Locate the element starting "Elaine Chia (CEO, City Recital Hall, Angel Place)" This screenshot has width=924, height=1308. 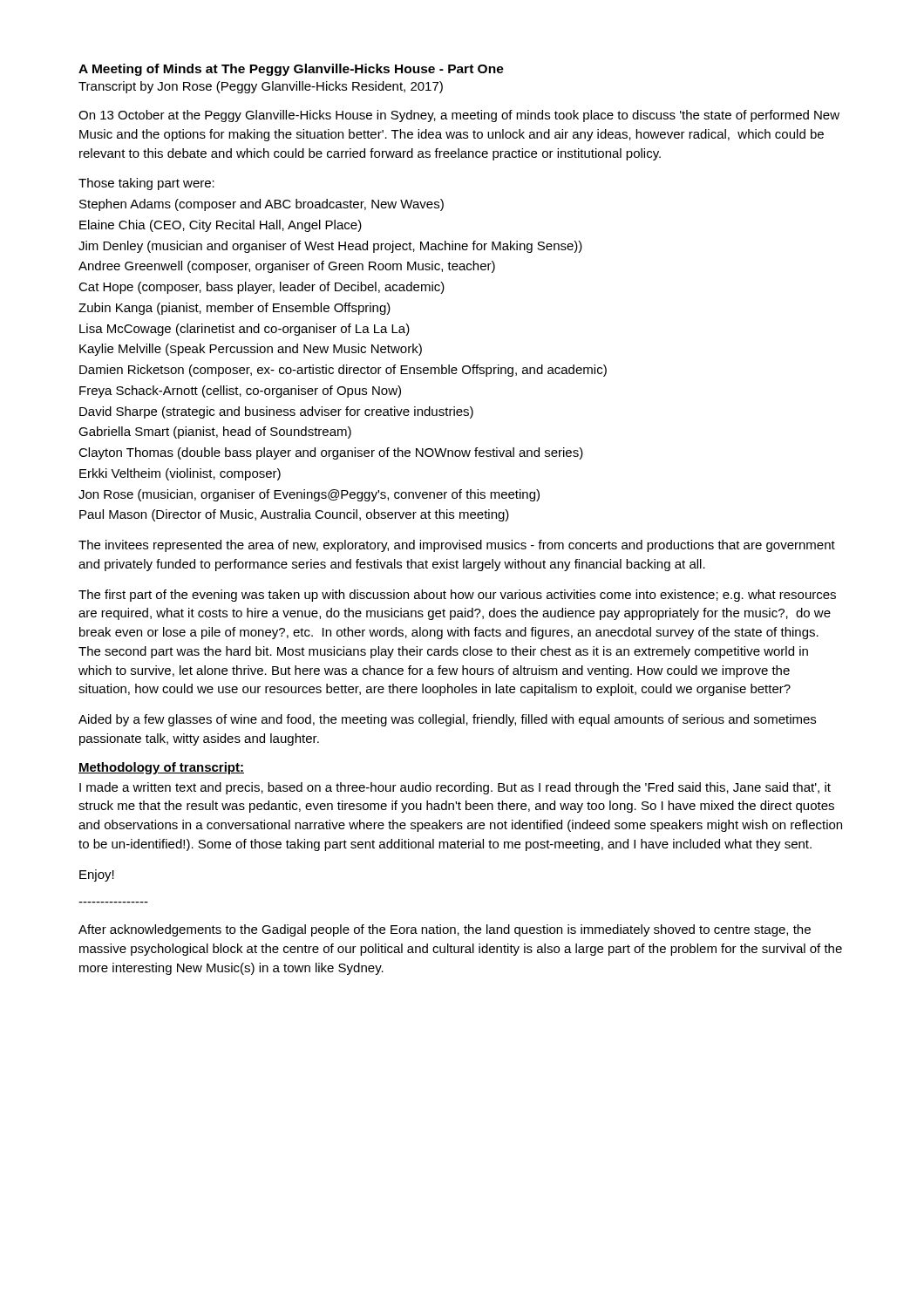coord(220,224)
